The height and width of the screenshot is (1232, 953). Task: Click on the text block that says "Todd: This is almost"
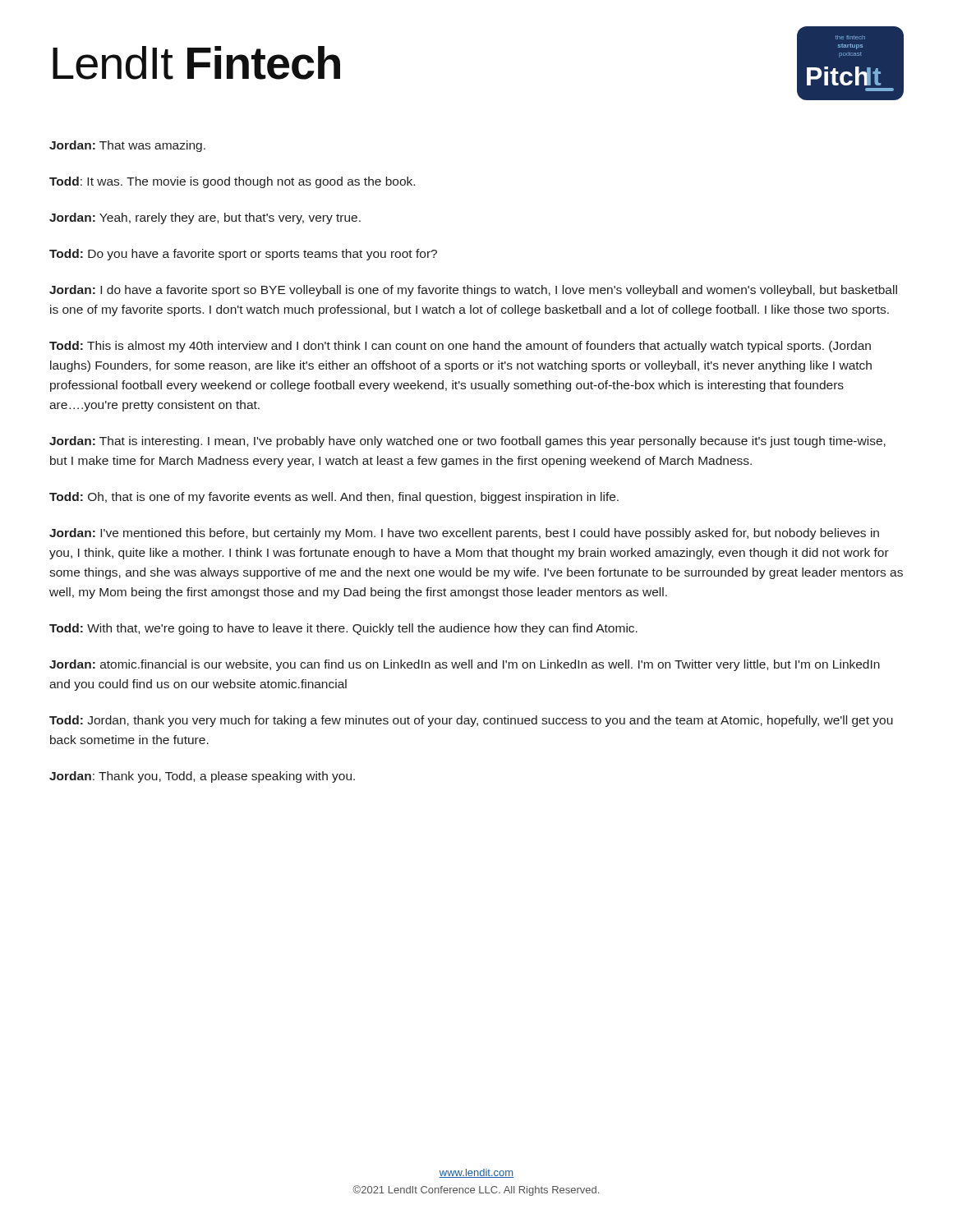(461, 375)
